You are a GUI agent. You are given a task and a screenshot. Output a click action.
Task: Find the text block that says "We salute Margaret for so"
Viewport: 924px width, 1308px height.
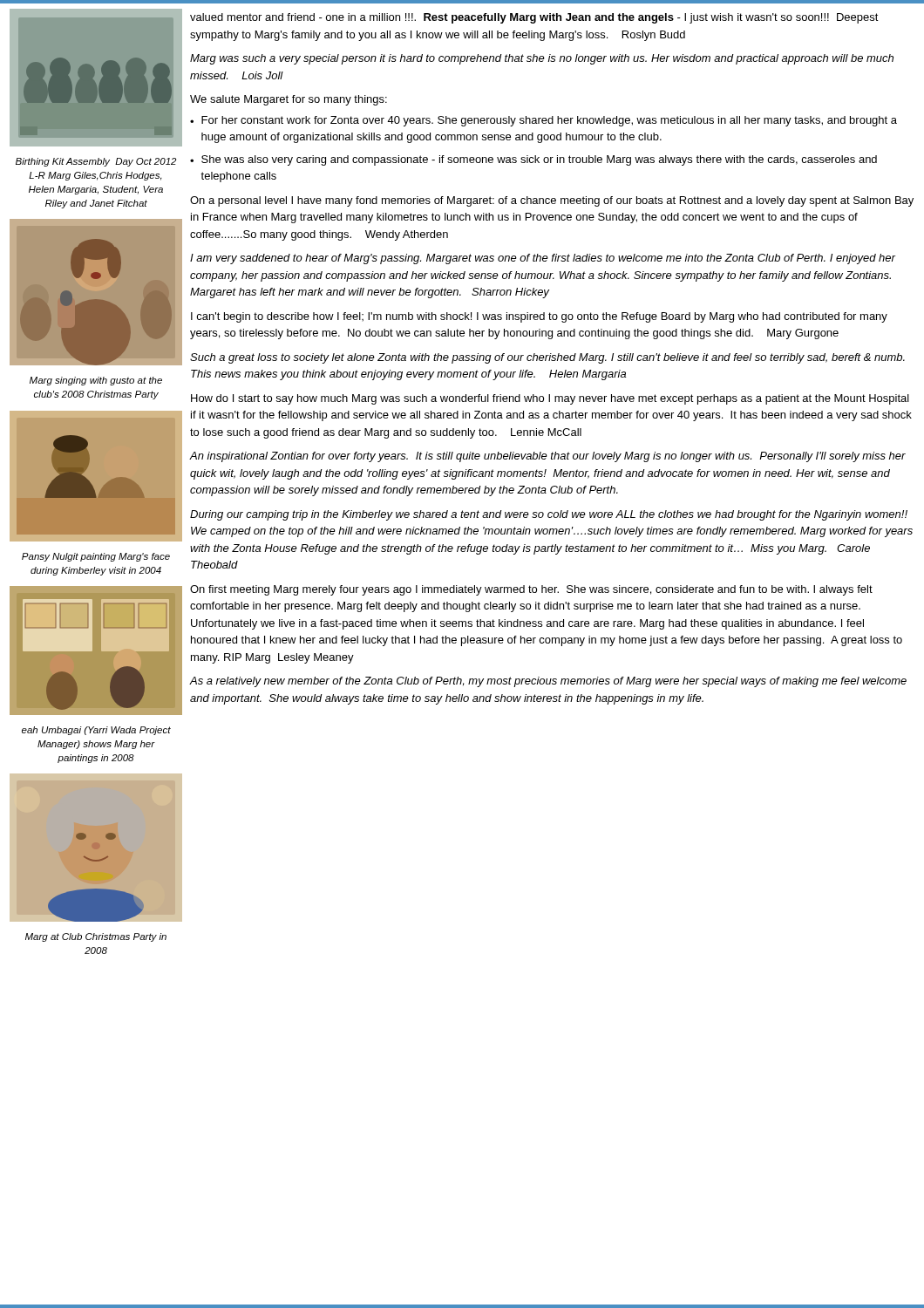click(289, 99)
